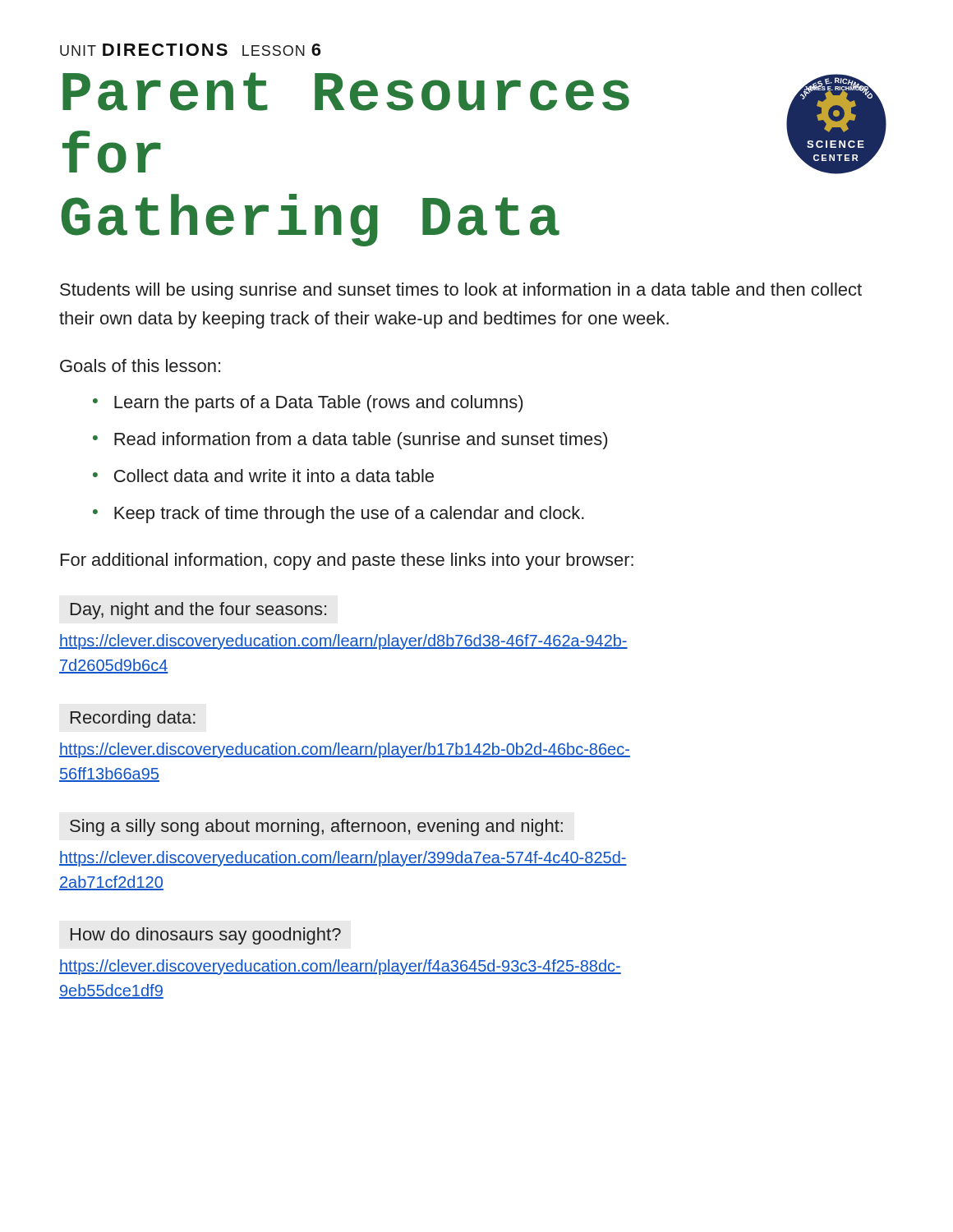953x1232 pixels.
Task: Select the text block with the text "Sing a silly song about morning, afternoon,"
Action: click(x=476, y=853)
